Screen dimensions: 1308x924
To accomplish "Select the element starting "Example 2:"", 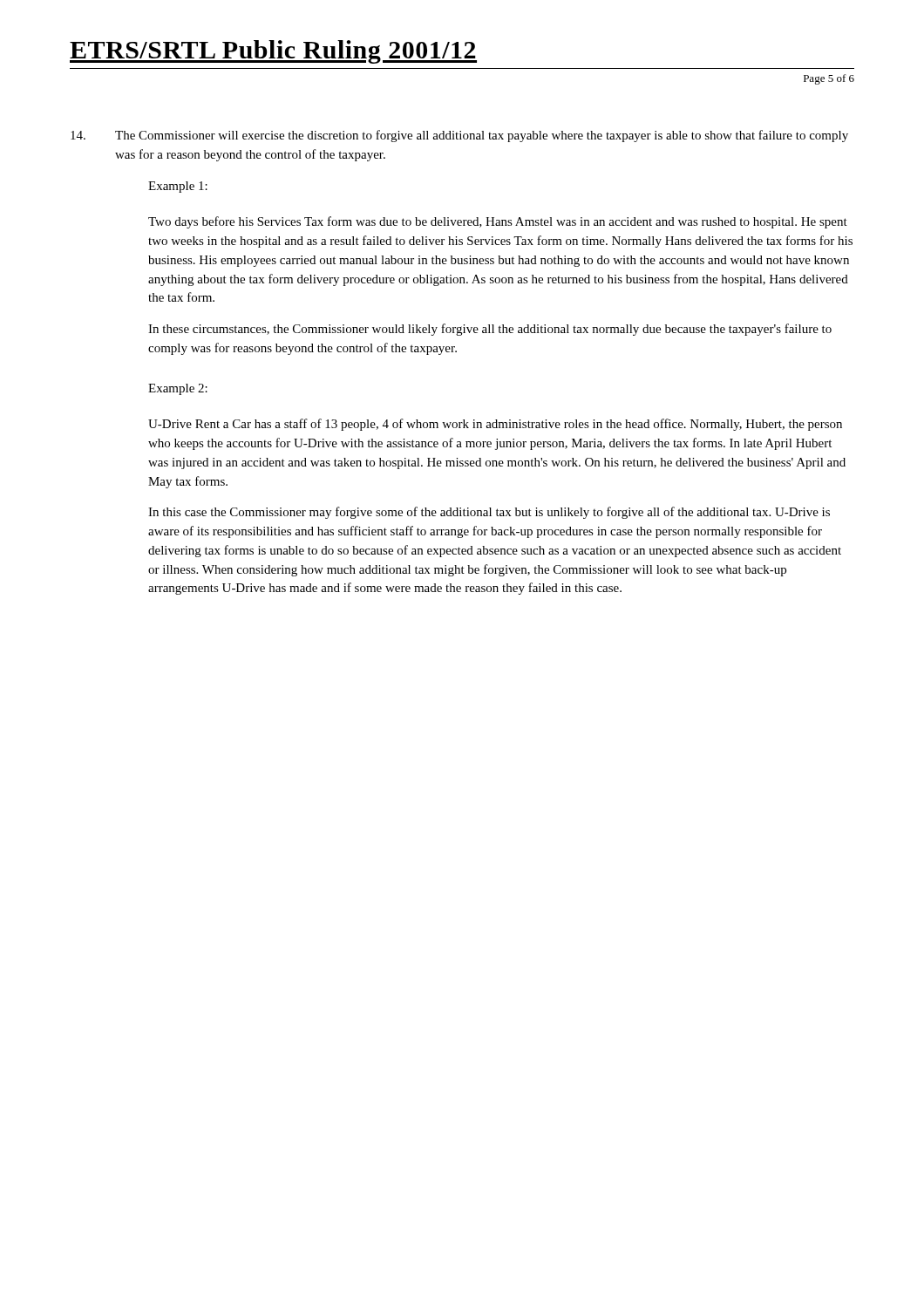I will 178,388.
